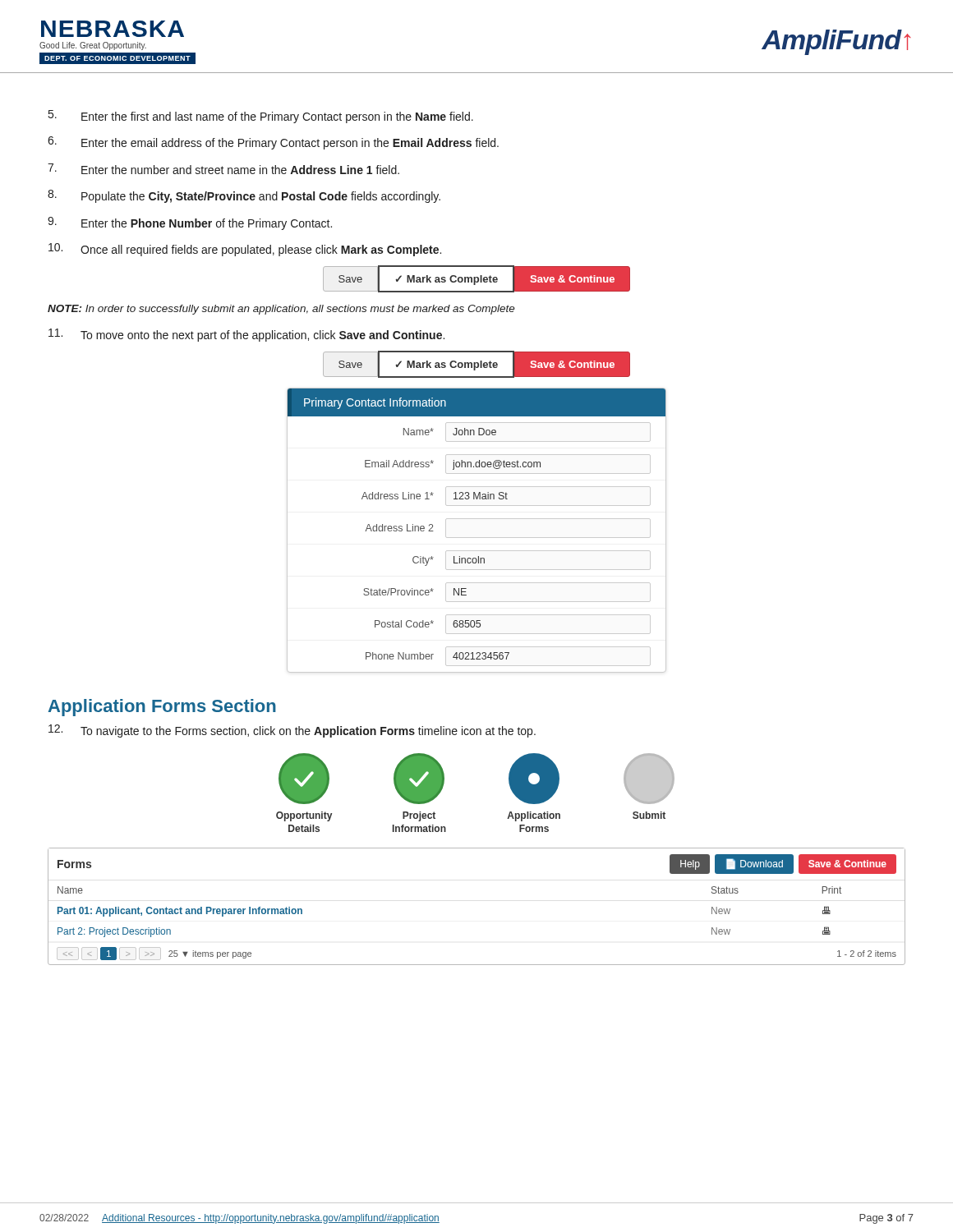
Task: Click on the list item containing "8. Populate the City,"
Action: (244, 197)
